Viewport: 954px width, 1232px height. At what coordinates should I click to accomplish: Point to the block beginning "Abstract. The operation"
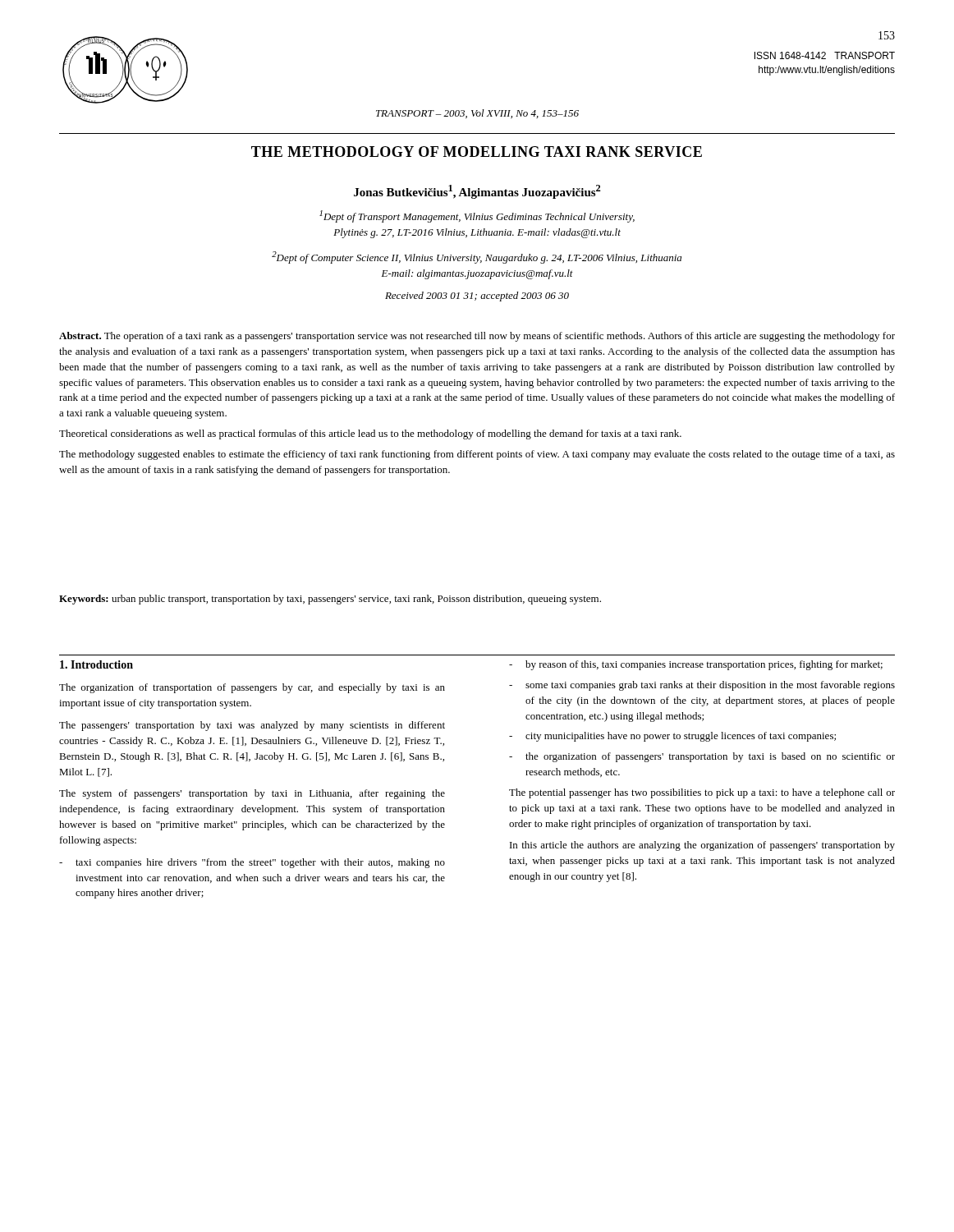pos(477,403)
